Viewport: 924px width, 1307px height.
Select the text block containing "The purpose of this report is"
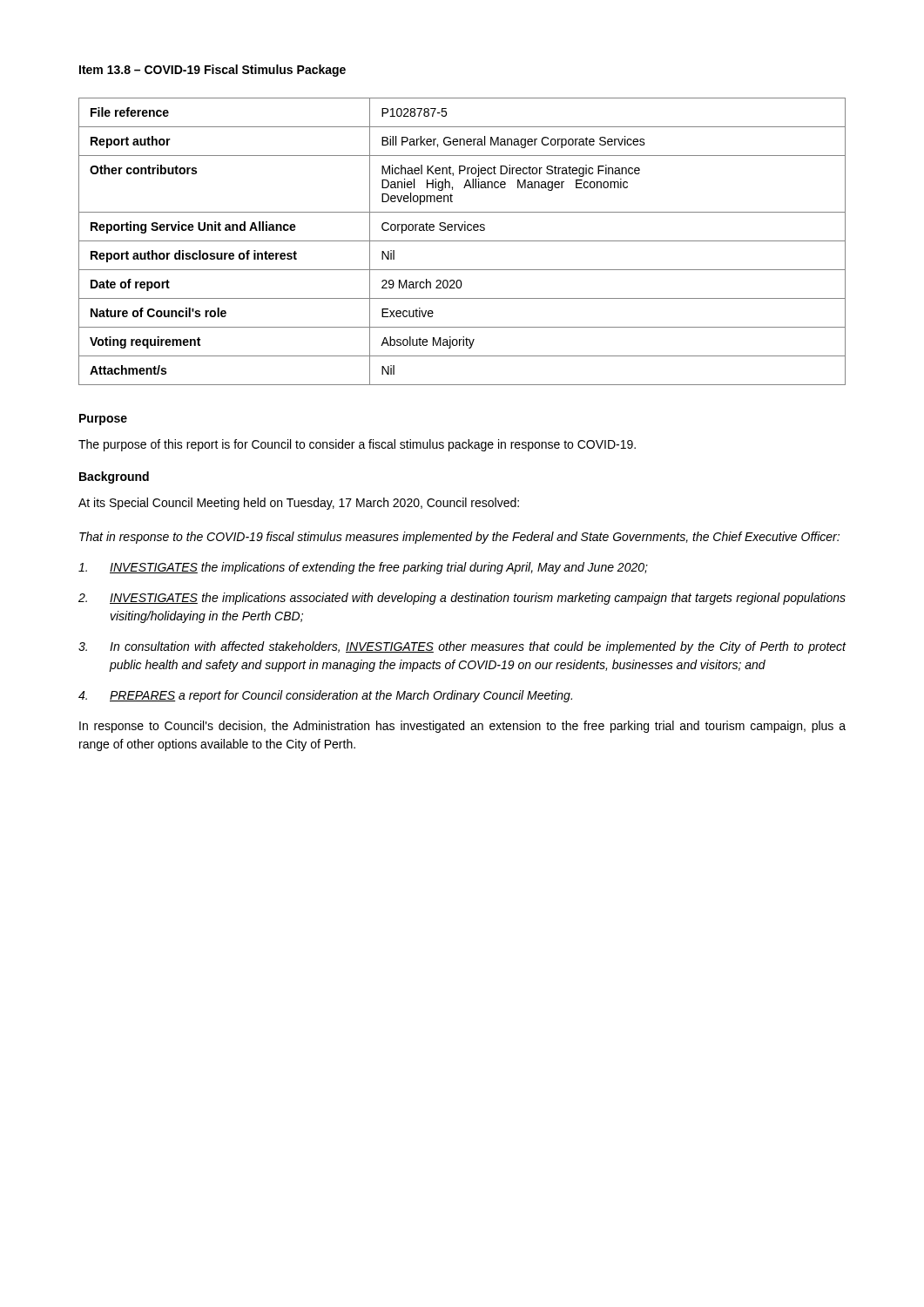pyautogui.click(x=358, y=444)
